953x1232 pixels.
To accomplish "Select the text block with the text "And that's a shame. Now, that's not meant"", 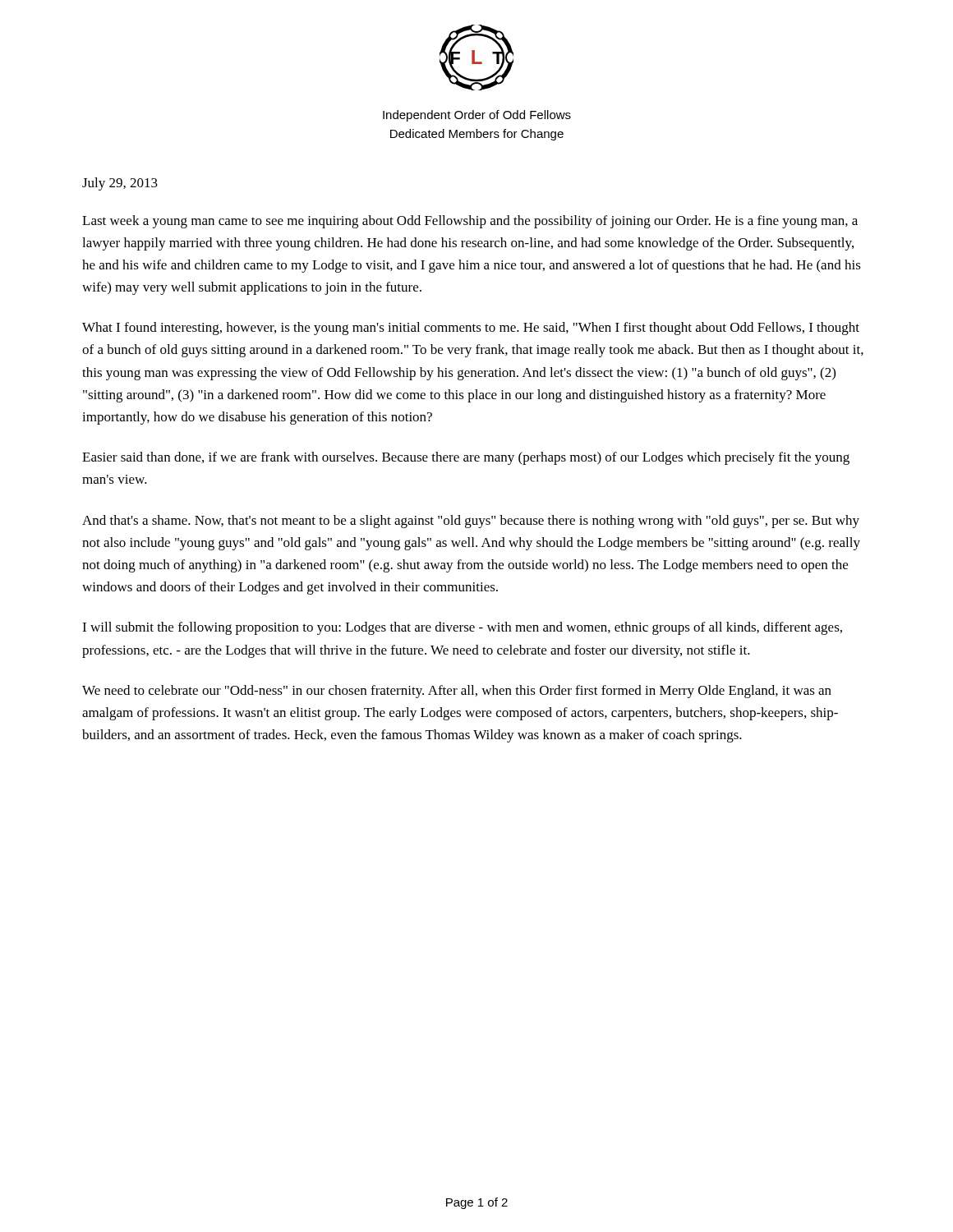I will point(471,553).
